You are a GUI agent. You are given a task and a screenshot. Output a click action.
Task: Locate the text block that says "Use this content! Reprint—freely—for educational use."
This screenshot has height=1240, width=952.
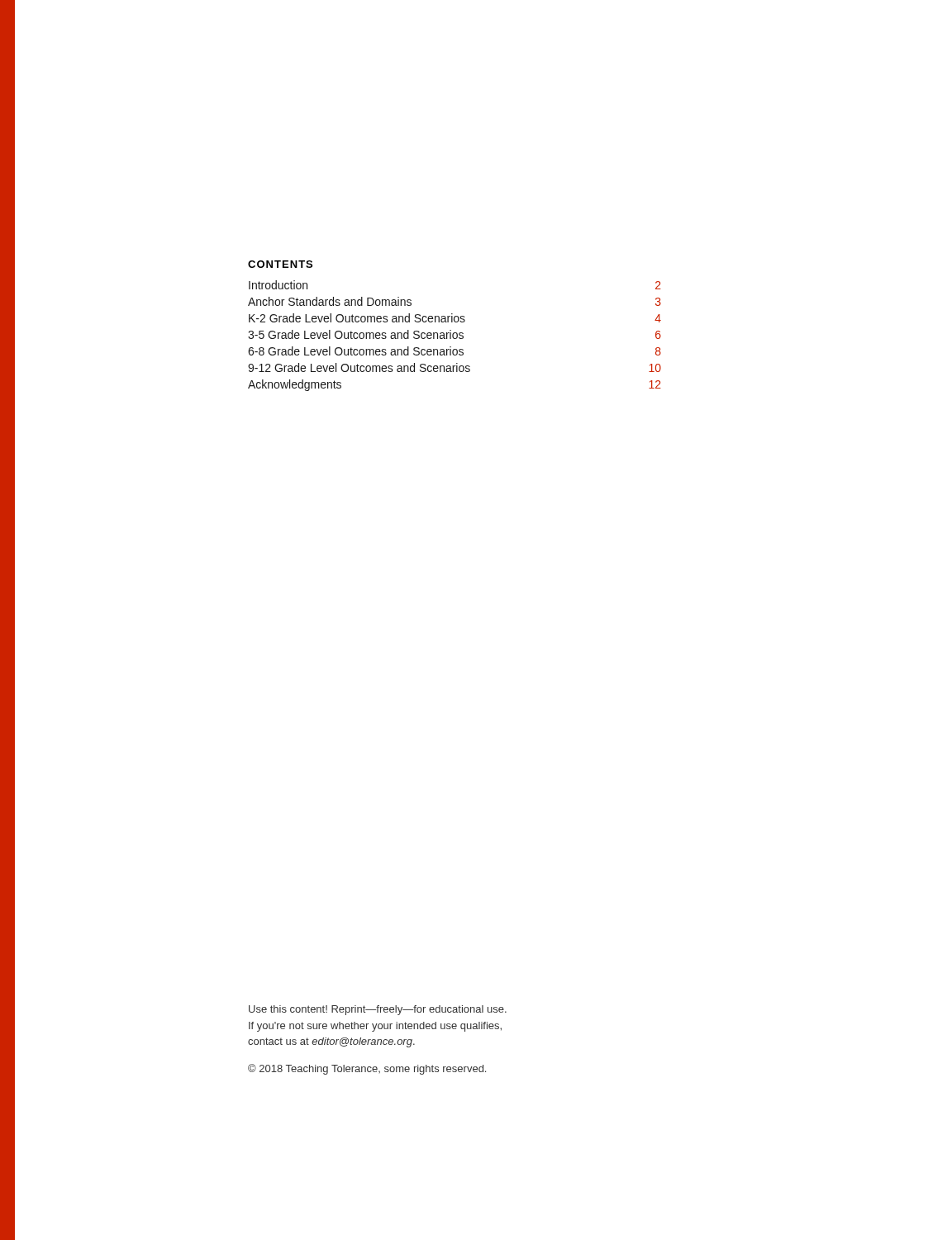click(x=454, y=1025)
